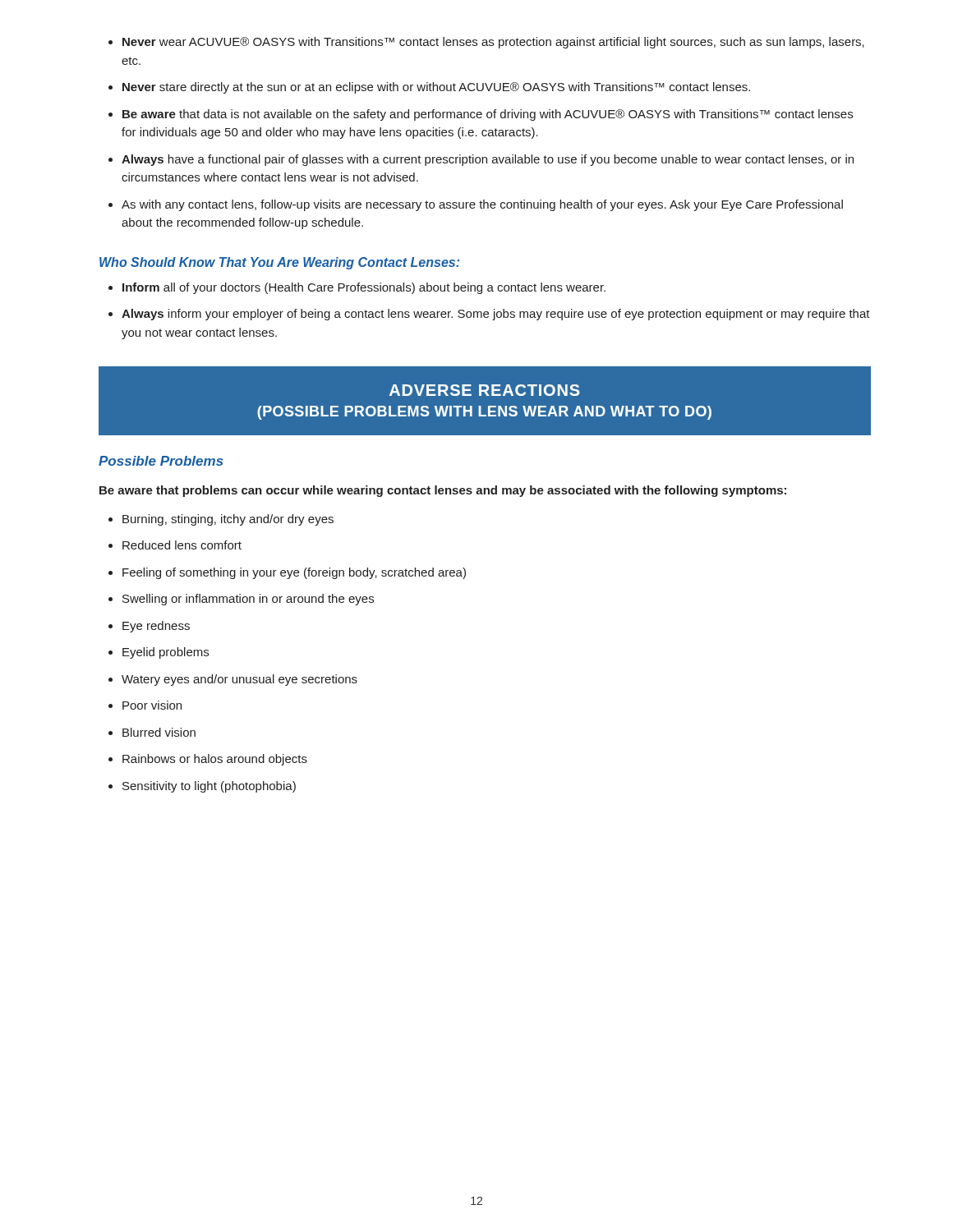The height and width of the screenshot is (1232, 953).
Task: Where is the passage that starts "As with any contact"?
Action: tap(485, 214)
